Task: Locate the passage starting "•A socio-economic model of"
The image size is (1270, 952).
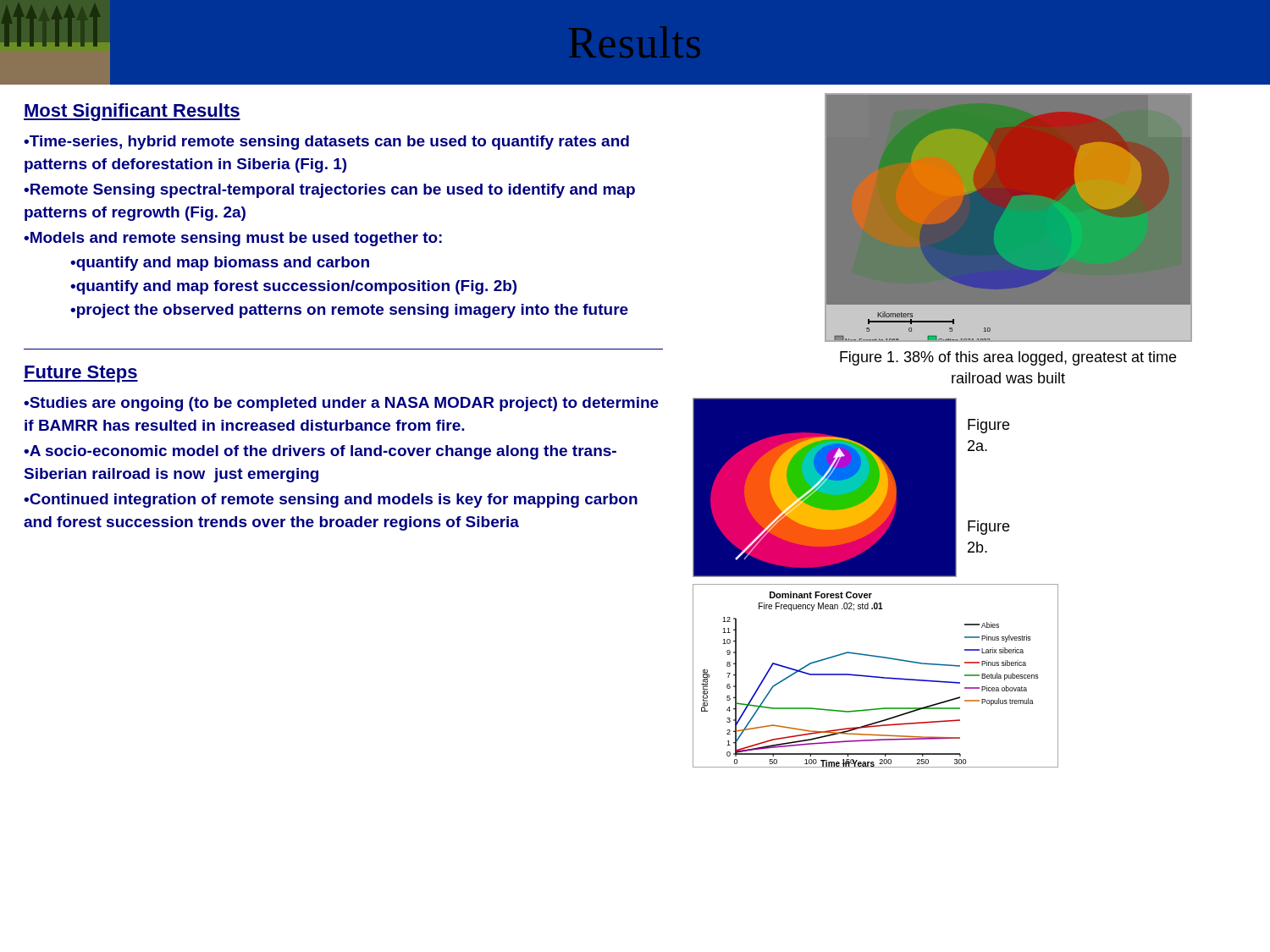Action: (x=320, y=462)
